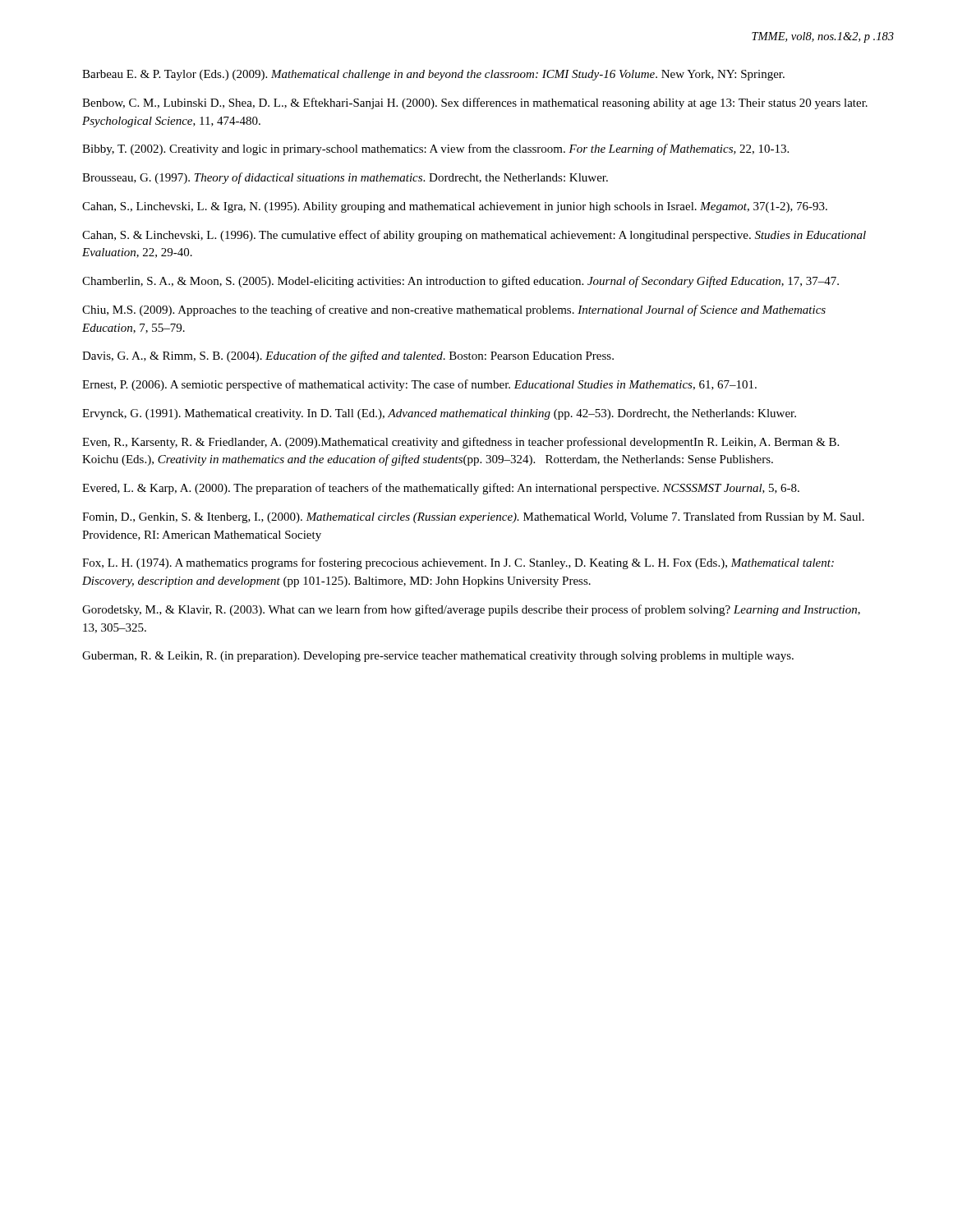Point to the passage starting "Guberman, R. & Leikin, R. (in"
Viewport: 953px width, 1232px height.
[476, 656]
